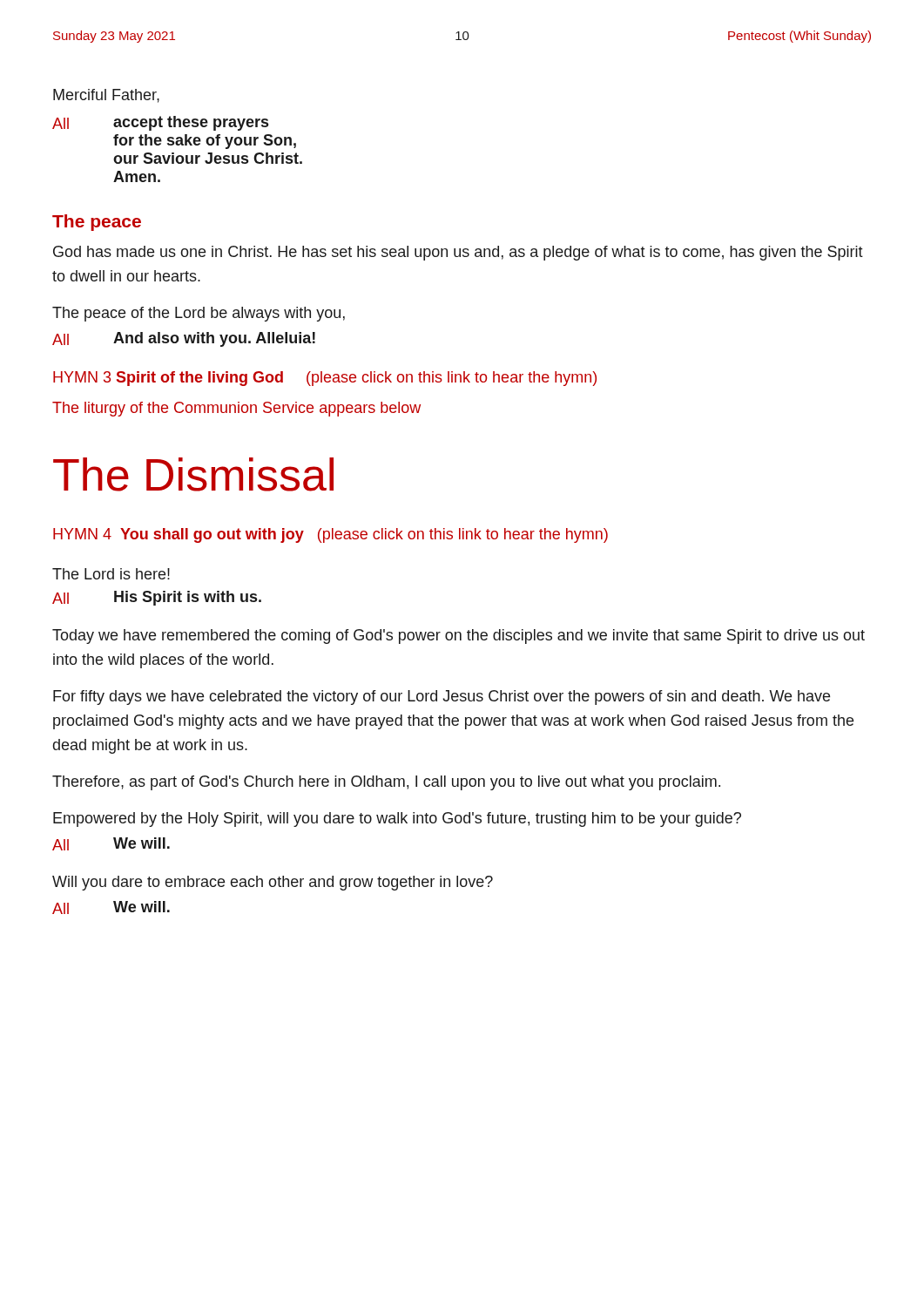Point to the region starting "HYMN 4 You shall go out with"
Image resolution: width=924 pixels, height=1307 pixels.
330,534
